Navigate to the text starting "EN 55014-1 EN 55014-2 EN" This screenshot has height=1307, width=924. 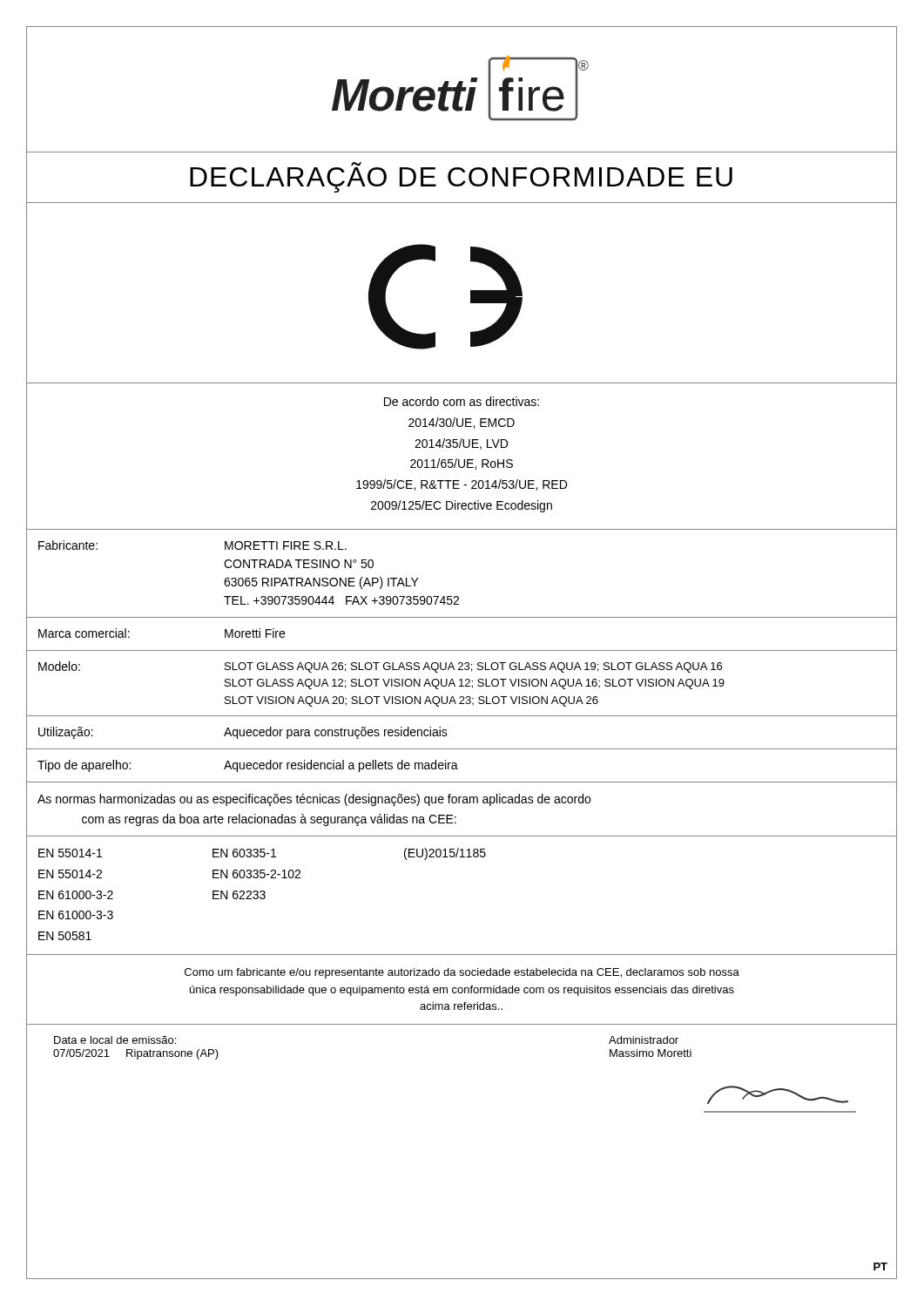point(262,854)
